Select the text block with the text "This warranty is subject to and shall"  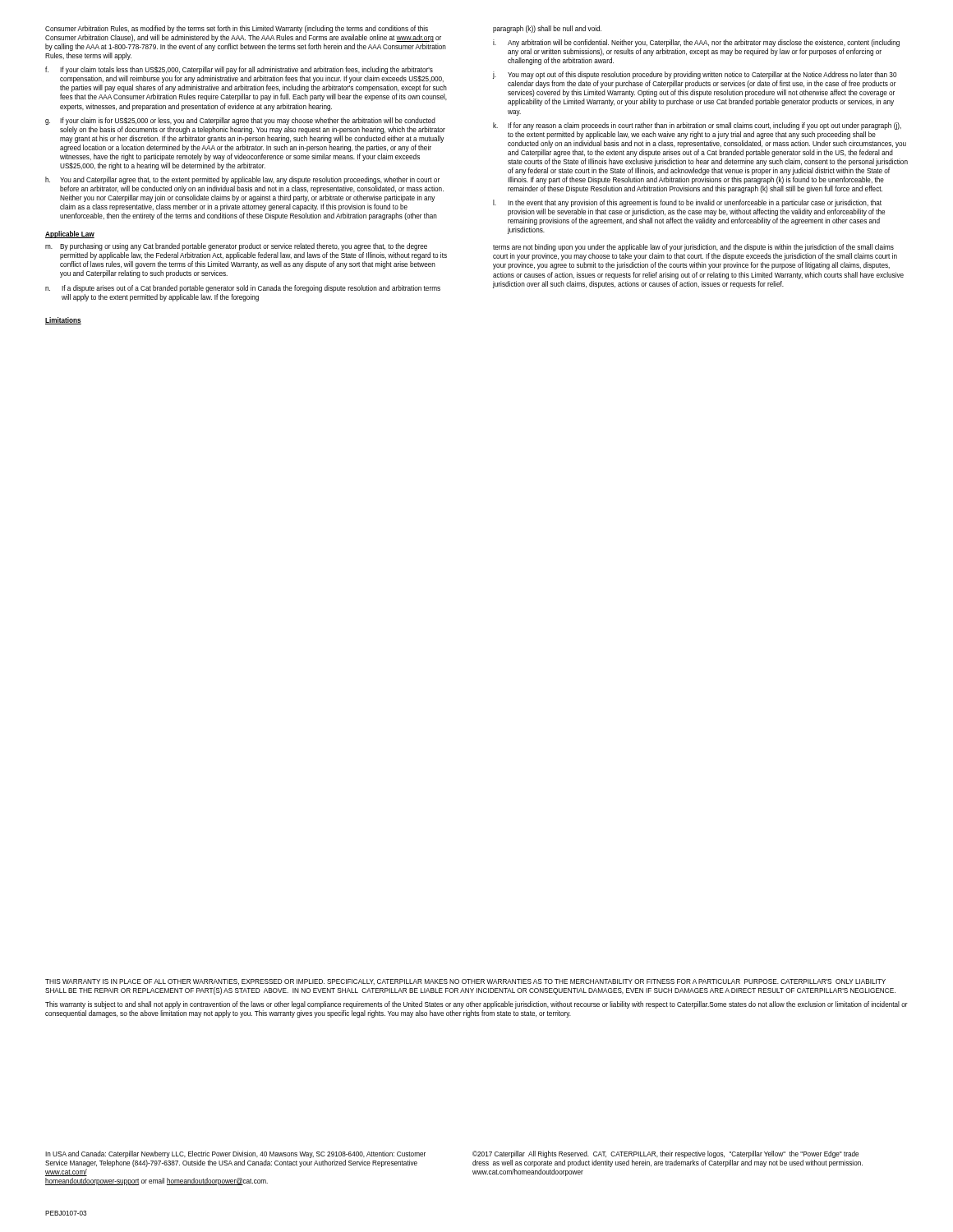(x=476, y=1010)
